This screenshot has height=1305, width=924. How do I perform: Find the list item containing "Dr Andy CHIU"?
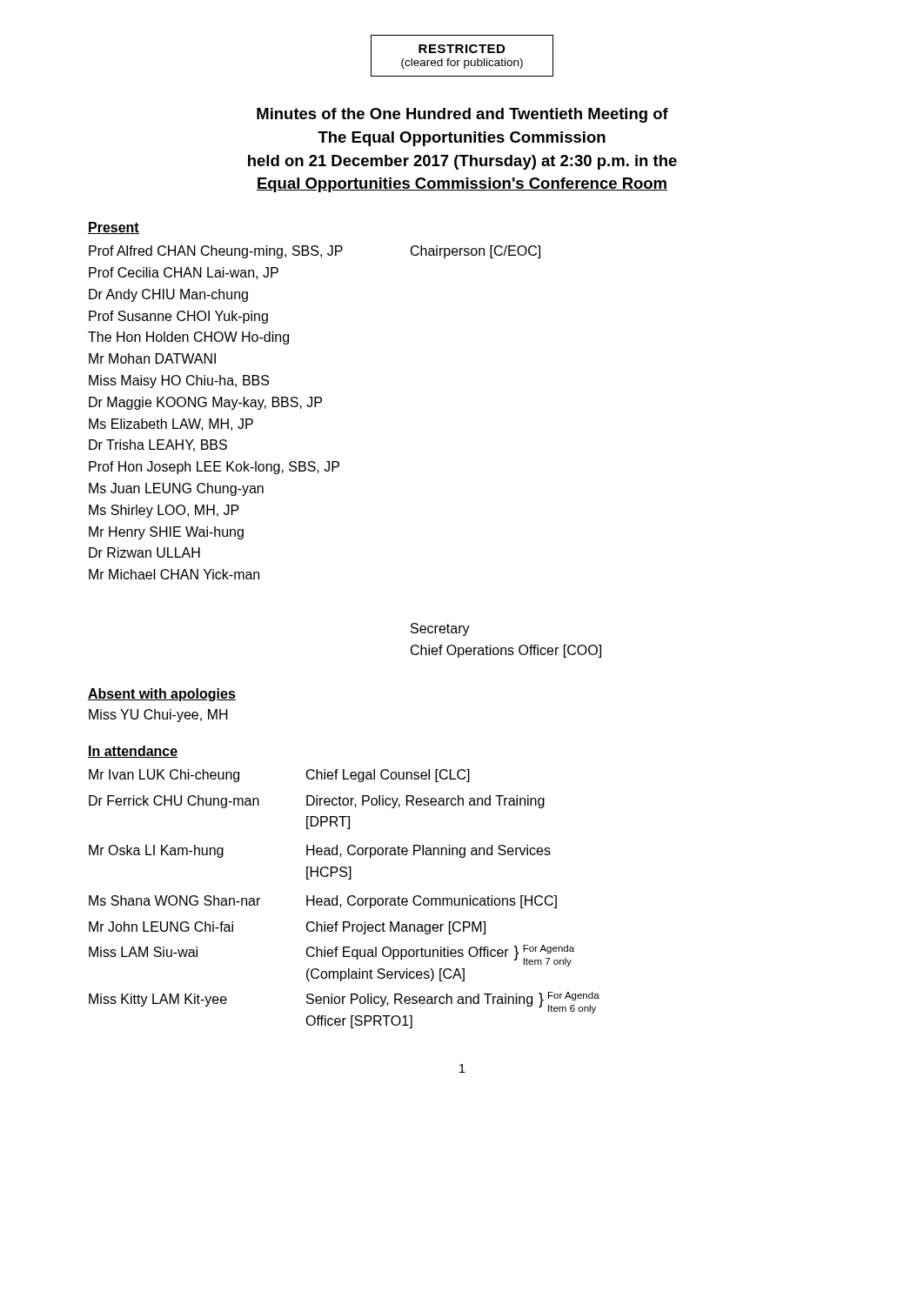[x=168, y=294]
